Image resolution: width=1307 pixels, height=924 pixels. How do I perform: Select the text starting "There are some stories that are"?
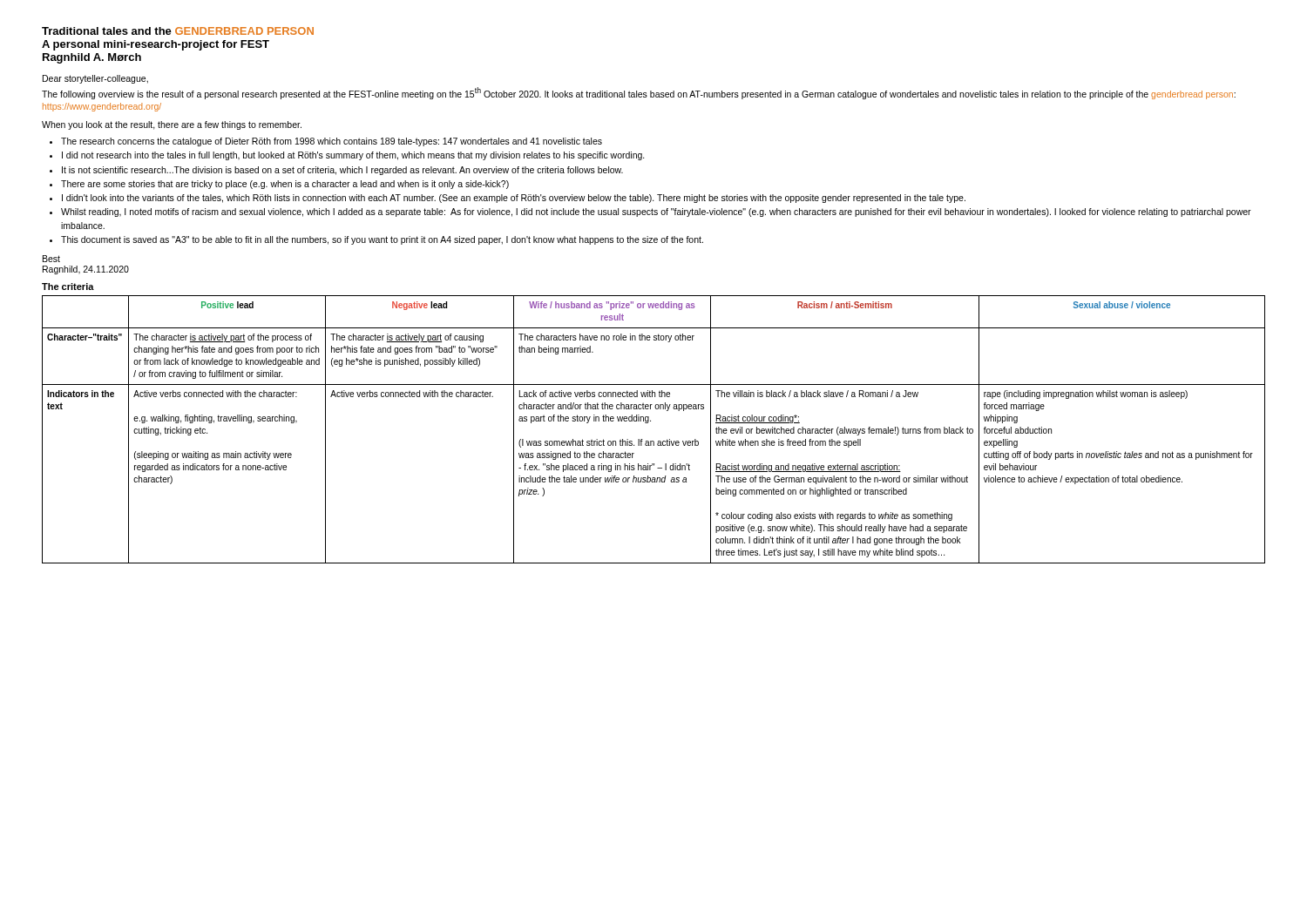285,184
